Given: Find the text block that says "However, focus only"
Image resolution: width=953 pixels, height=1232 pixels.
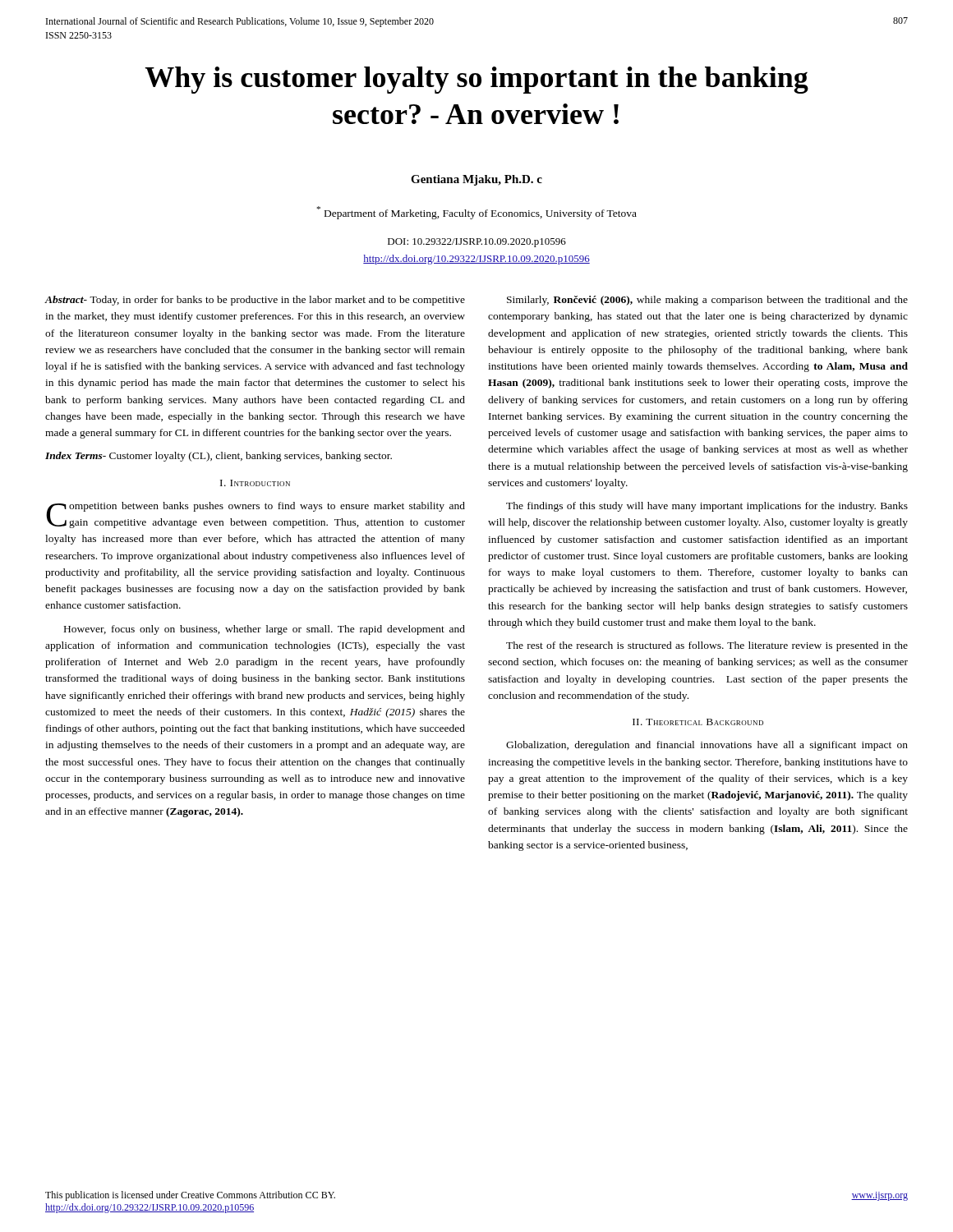Looking at the screenshot, I should (x=255, y=720).
